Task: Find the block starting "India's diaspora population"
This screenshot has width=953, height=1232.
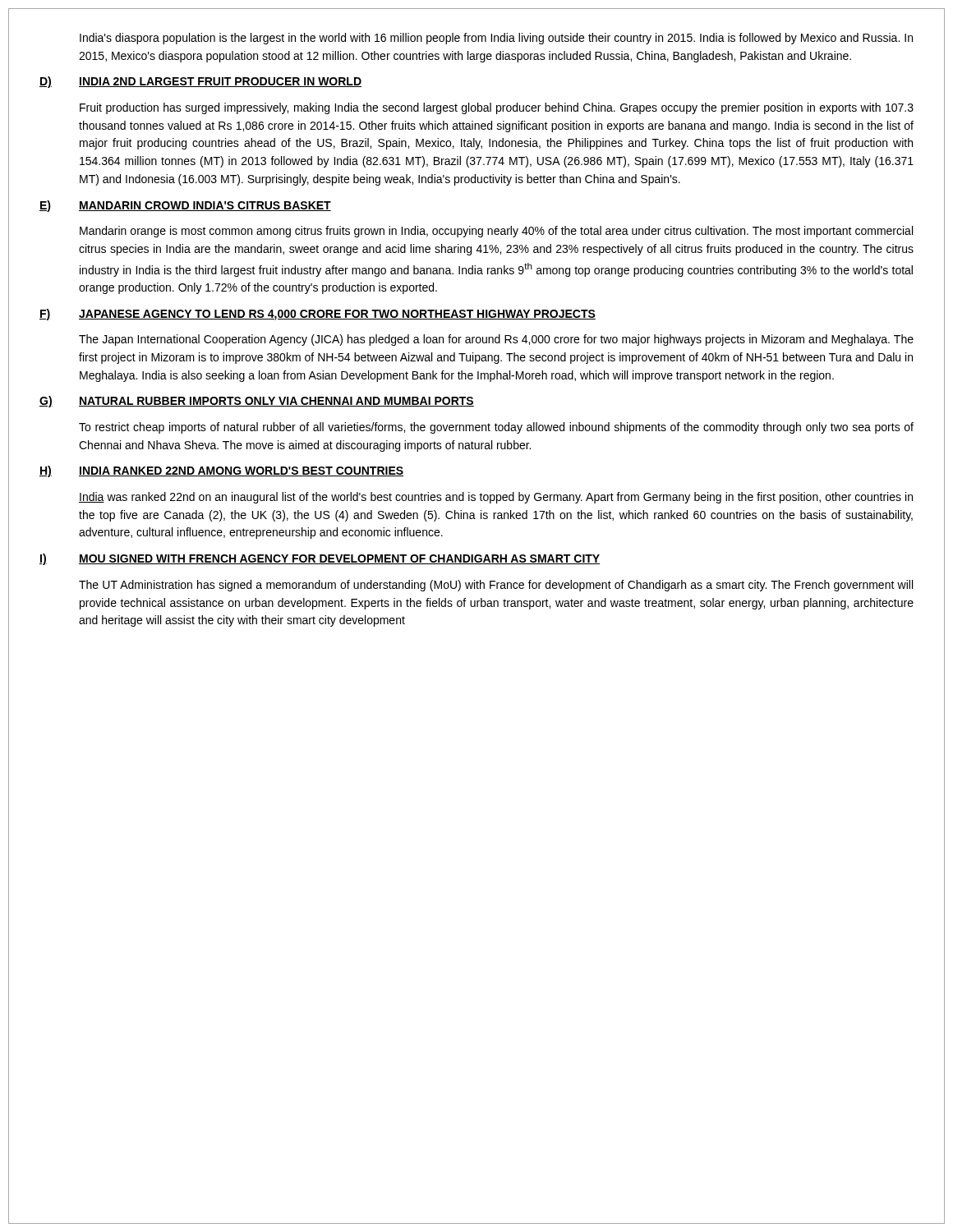Action: (496, 47)
